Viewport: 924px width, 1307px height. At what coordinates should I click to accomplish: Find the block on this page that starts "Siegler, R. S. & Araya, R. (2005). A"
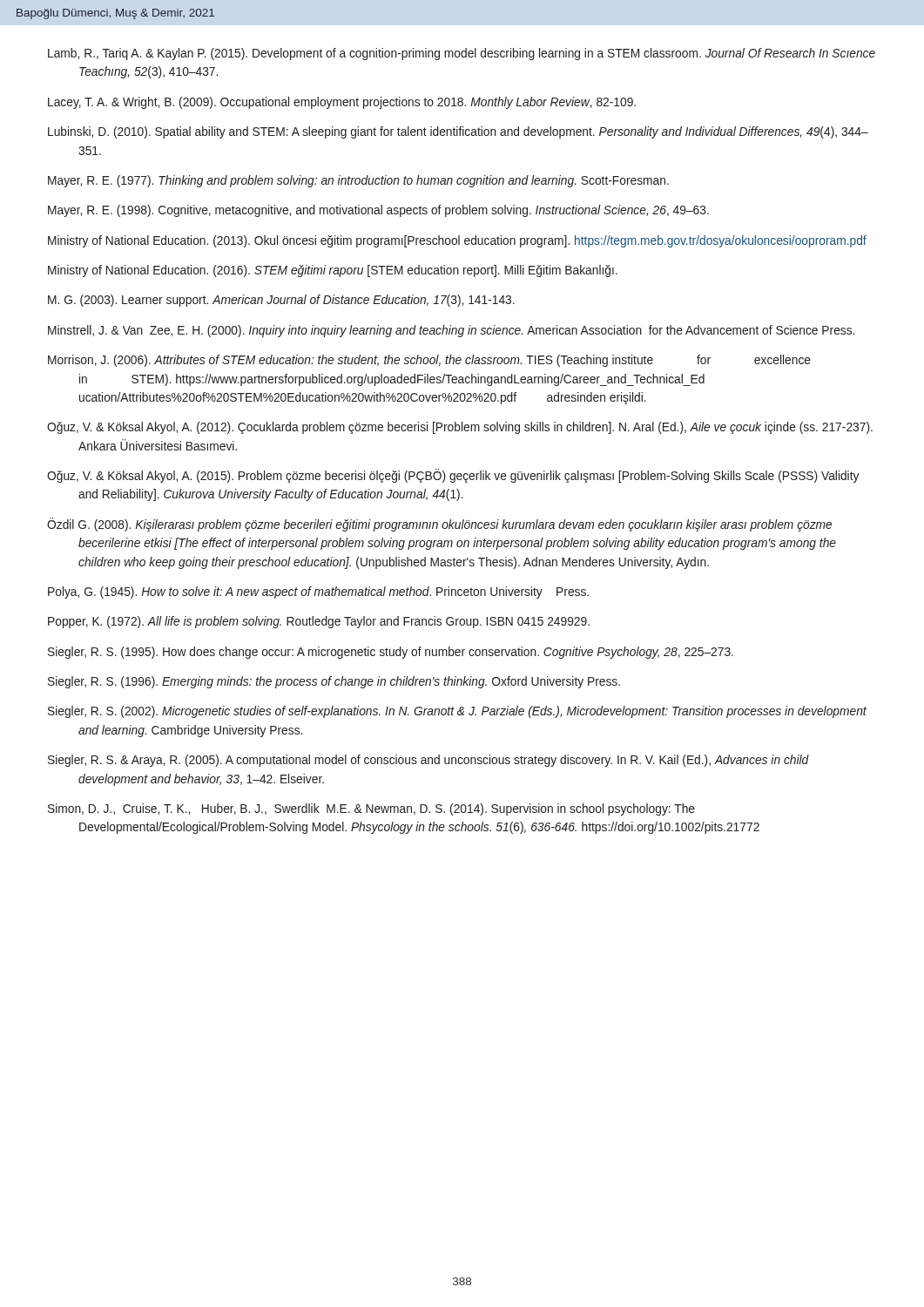click(428, 770)
